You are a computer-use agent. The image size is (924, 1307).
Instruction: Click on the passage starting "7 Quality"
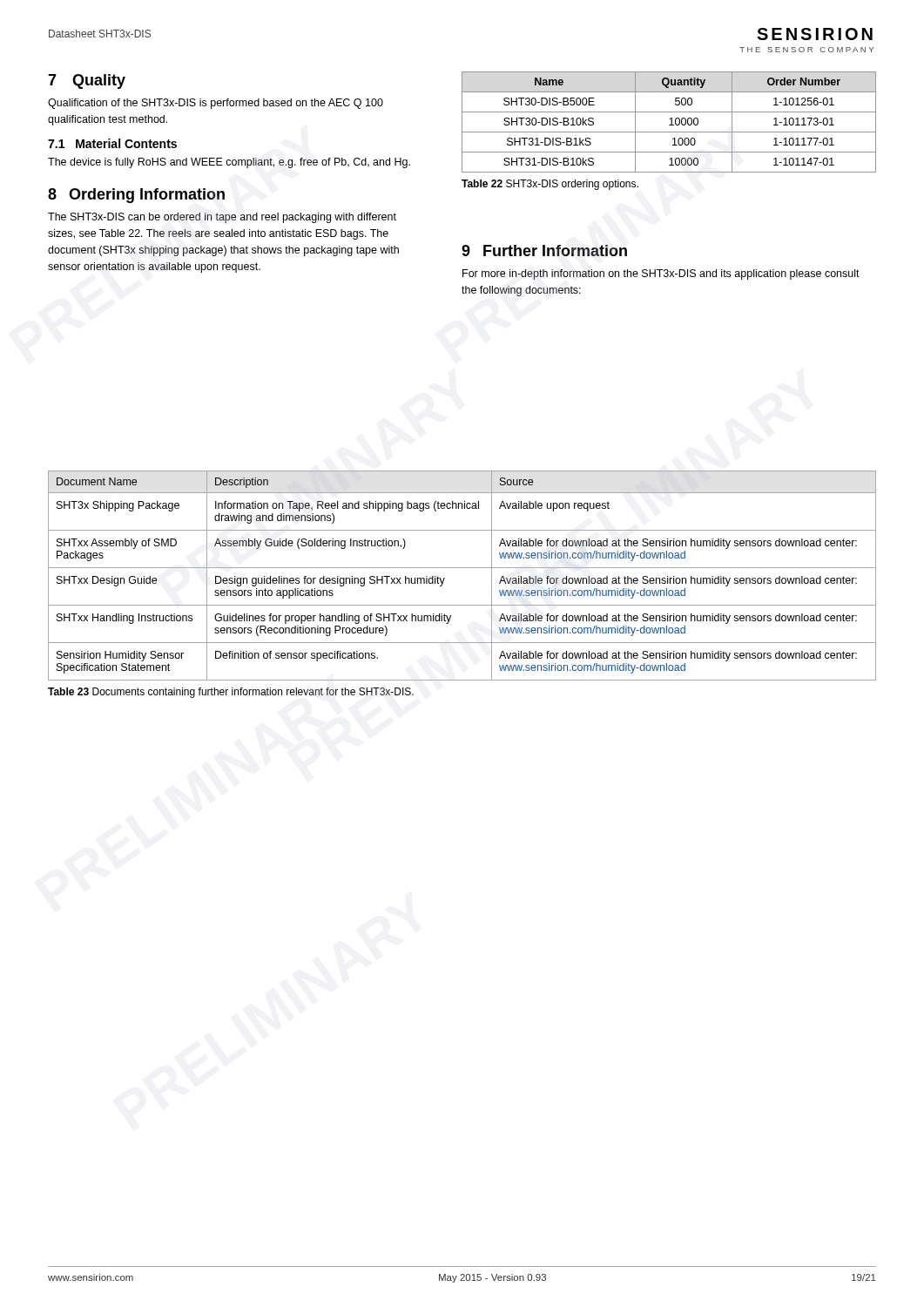click(87, 81)
